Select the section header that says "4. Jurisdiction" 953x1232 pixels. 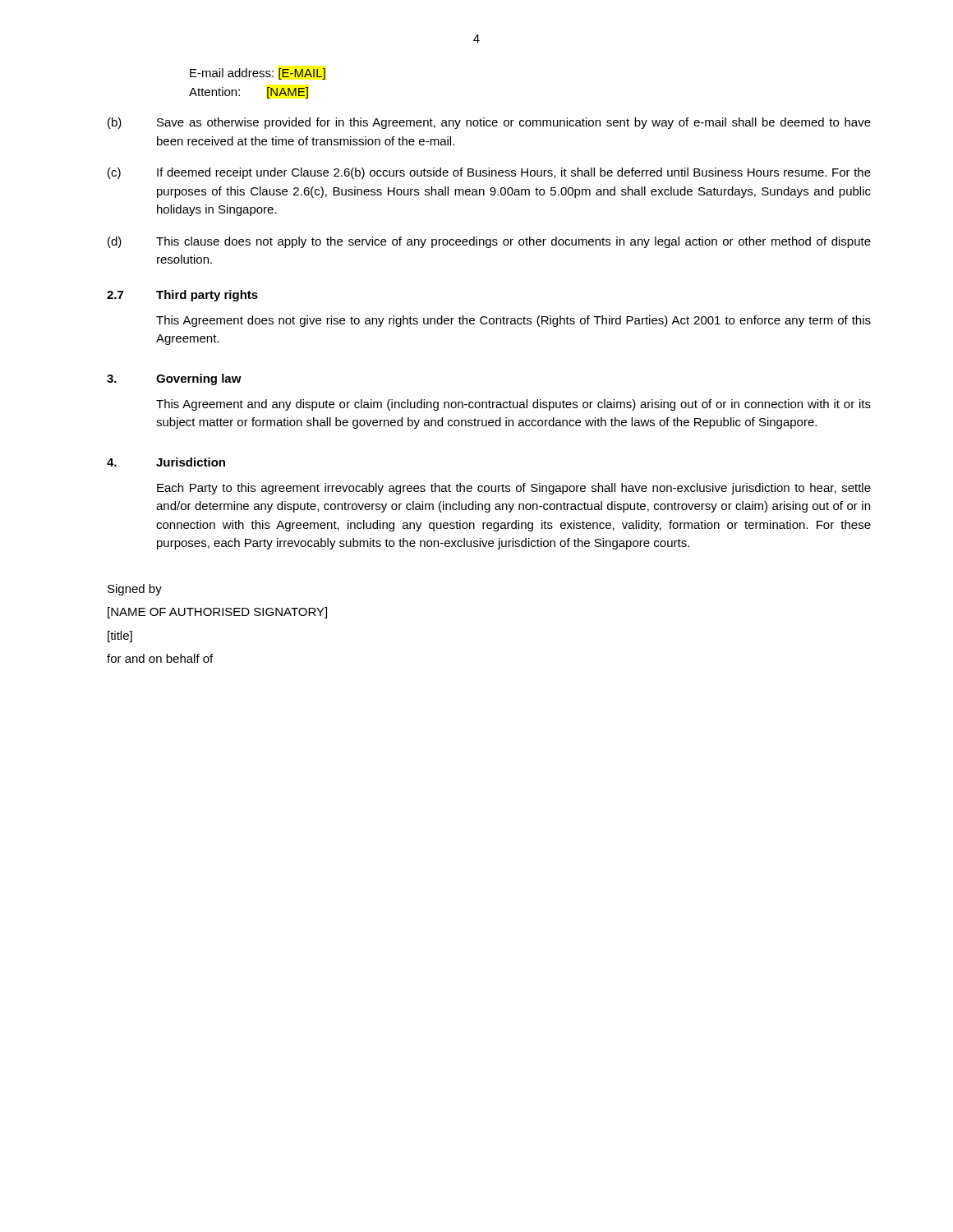pos(166,462)
